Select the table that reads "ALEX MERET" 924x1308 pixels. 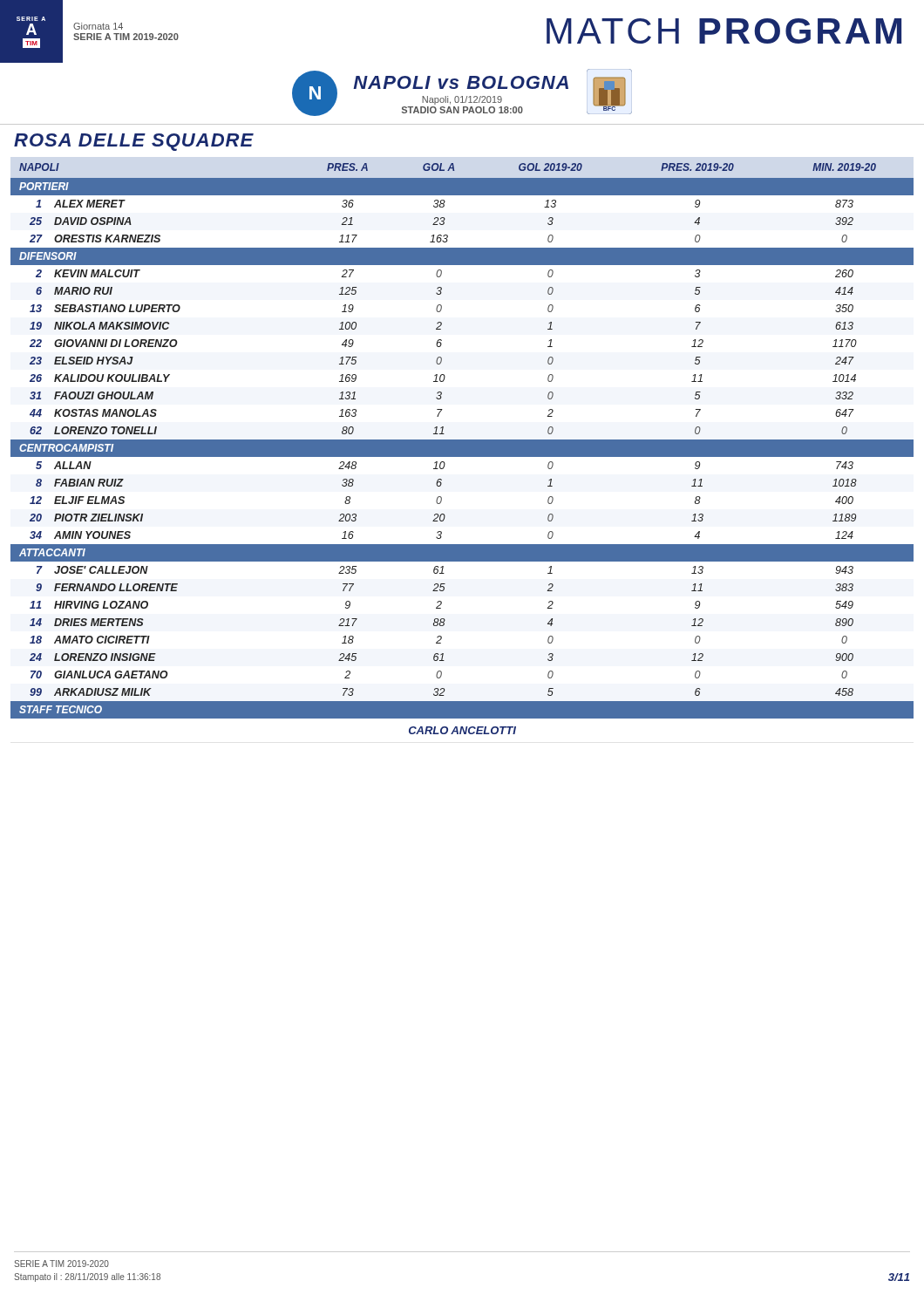462,450
